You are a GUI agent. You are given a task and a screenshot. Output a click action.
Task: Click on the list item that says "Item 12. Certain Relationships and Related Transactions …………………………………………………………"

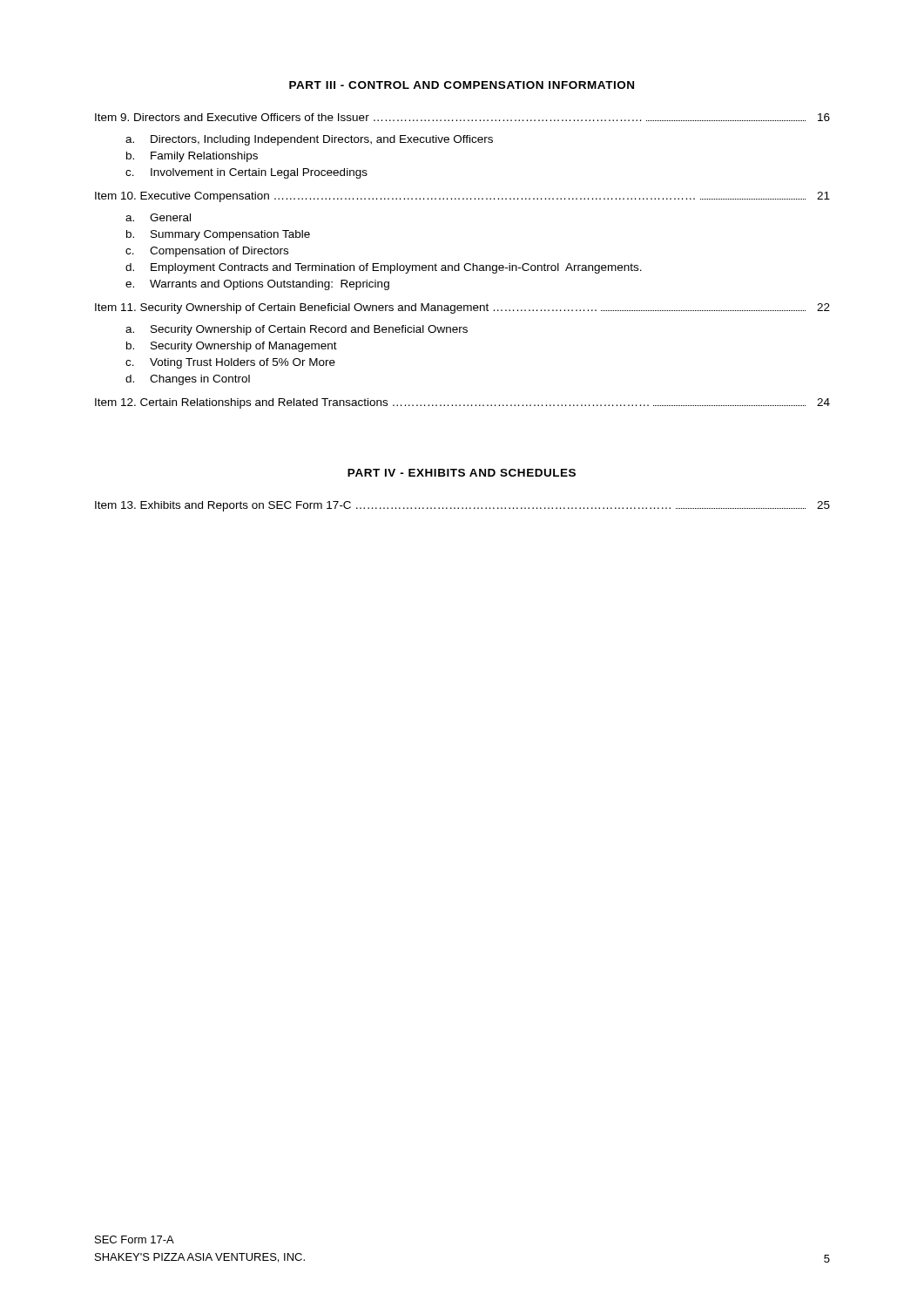[462, 402]
